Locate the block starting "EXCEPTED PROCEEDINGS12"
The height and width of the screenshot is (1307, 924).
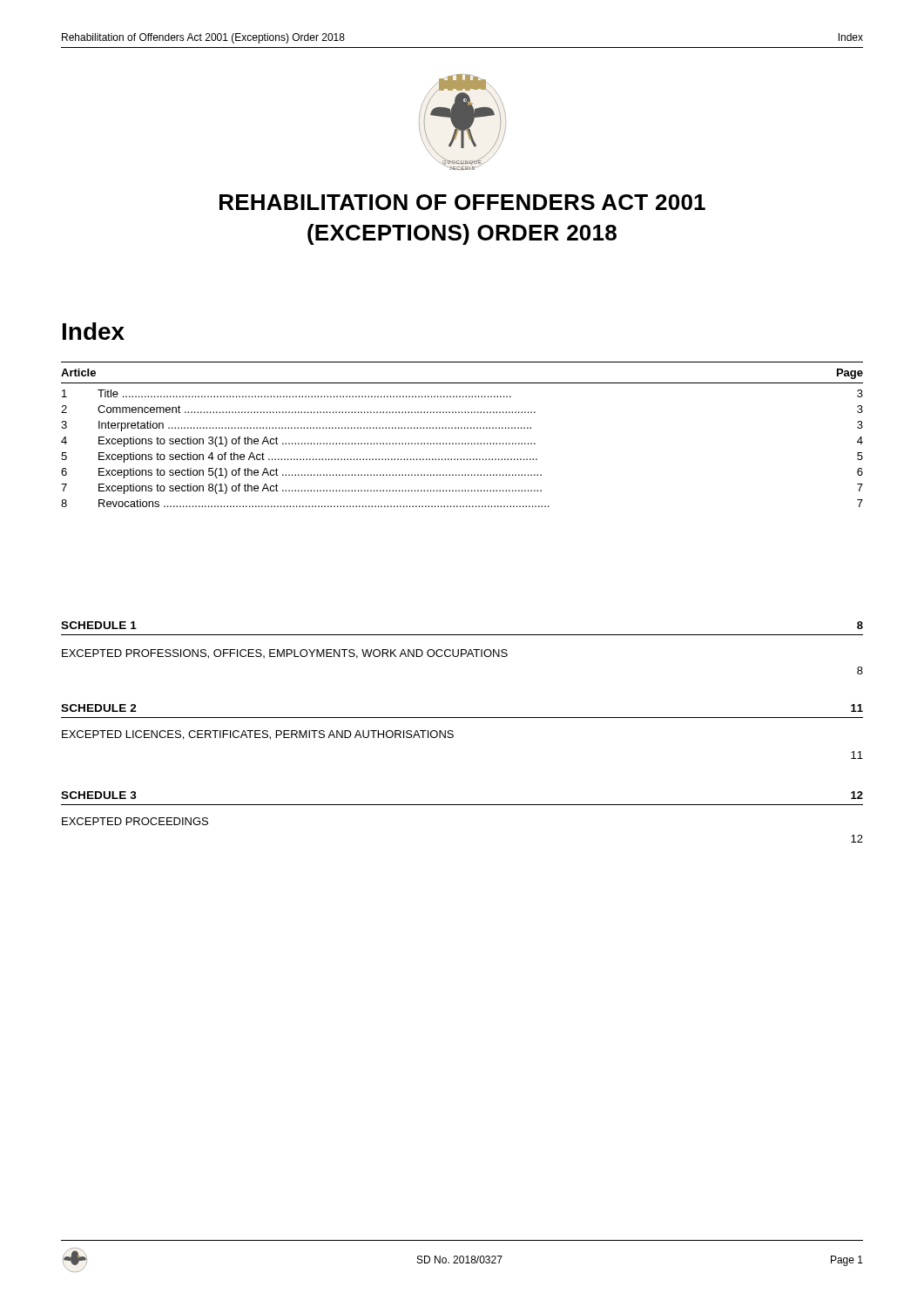[135, 821]
